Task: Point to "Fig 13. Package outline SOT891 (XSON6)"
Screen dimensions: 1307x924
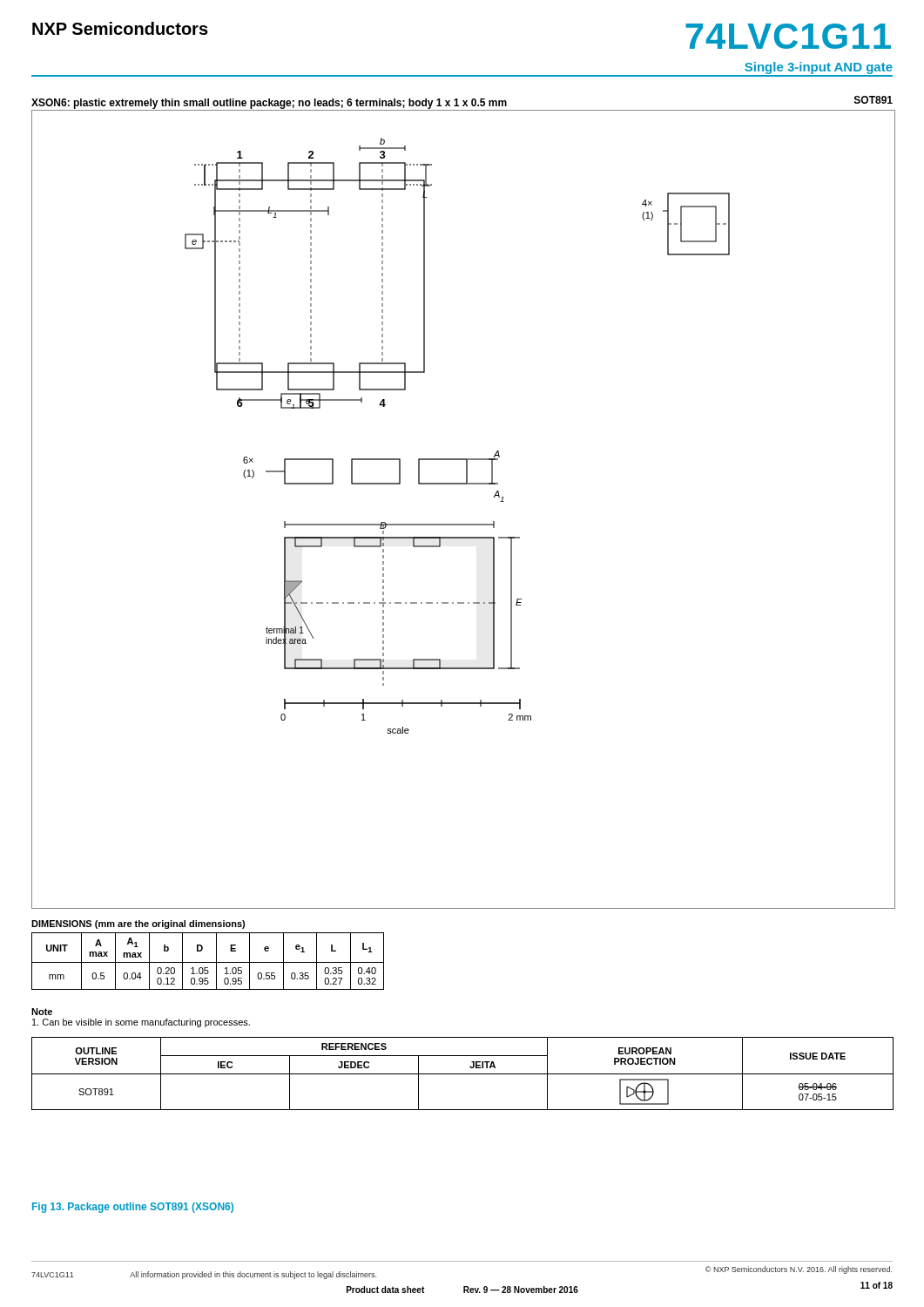Action: point(133,1207)
